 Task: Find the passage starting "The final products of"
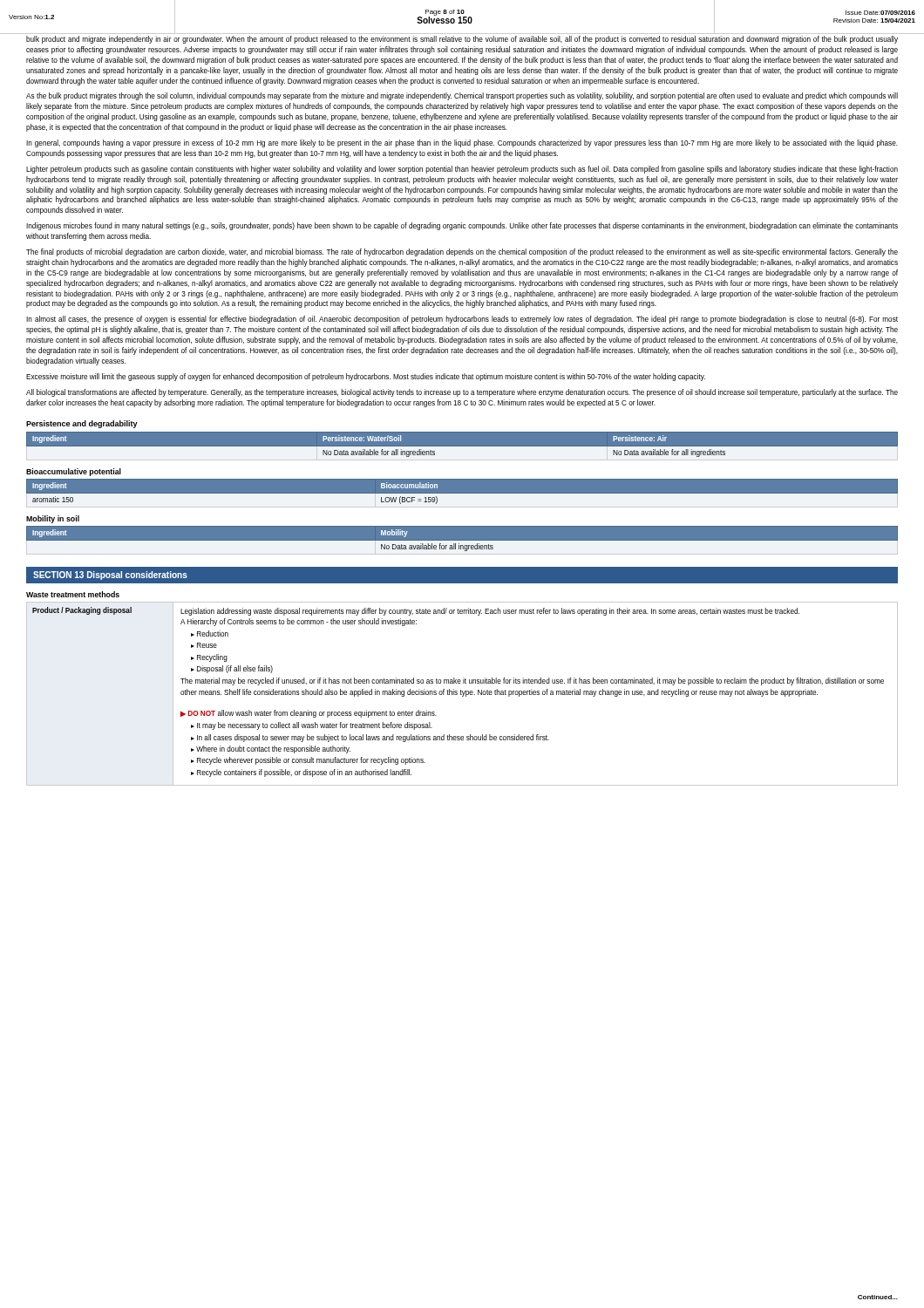click(462, 278)
